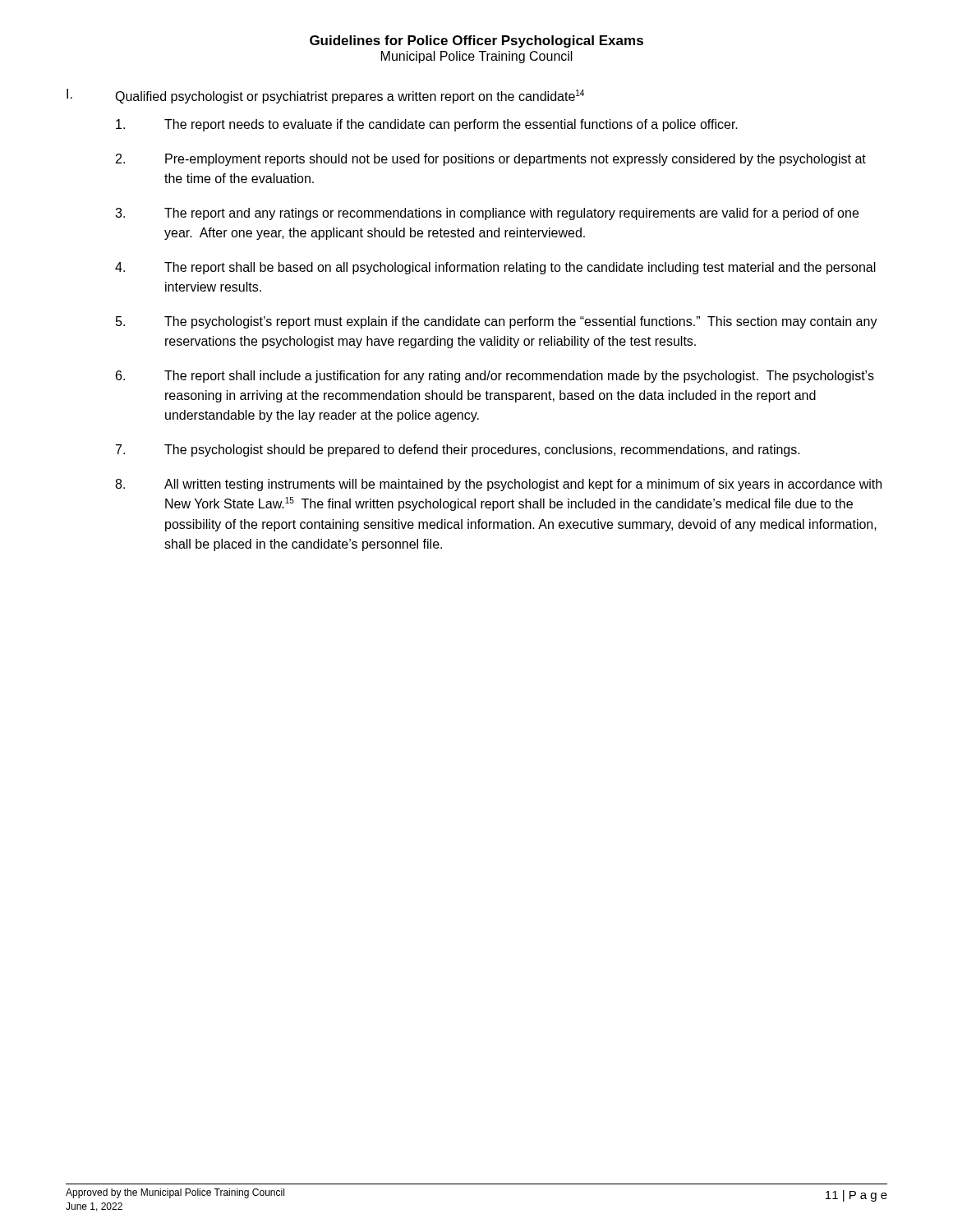Point to the text block starting "The report needs to"
This screenshot has height=1232, width=953.
427,125
